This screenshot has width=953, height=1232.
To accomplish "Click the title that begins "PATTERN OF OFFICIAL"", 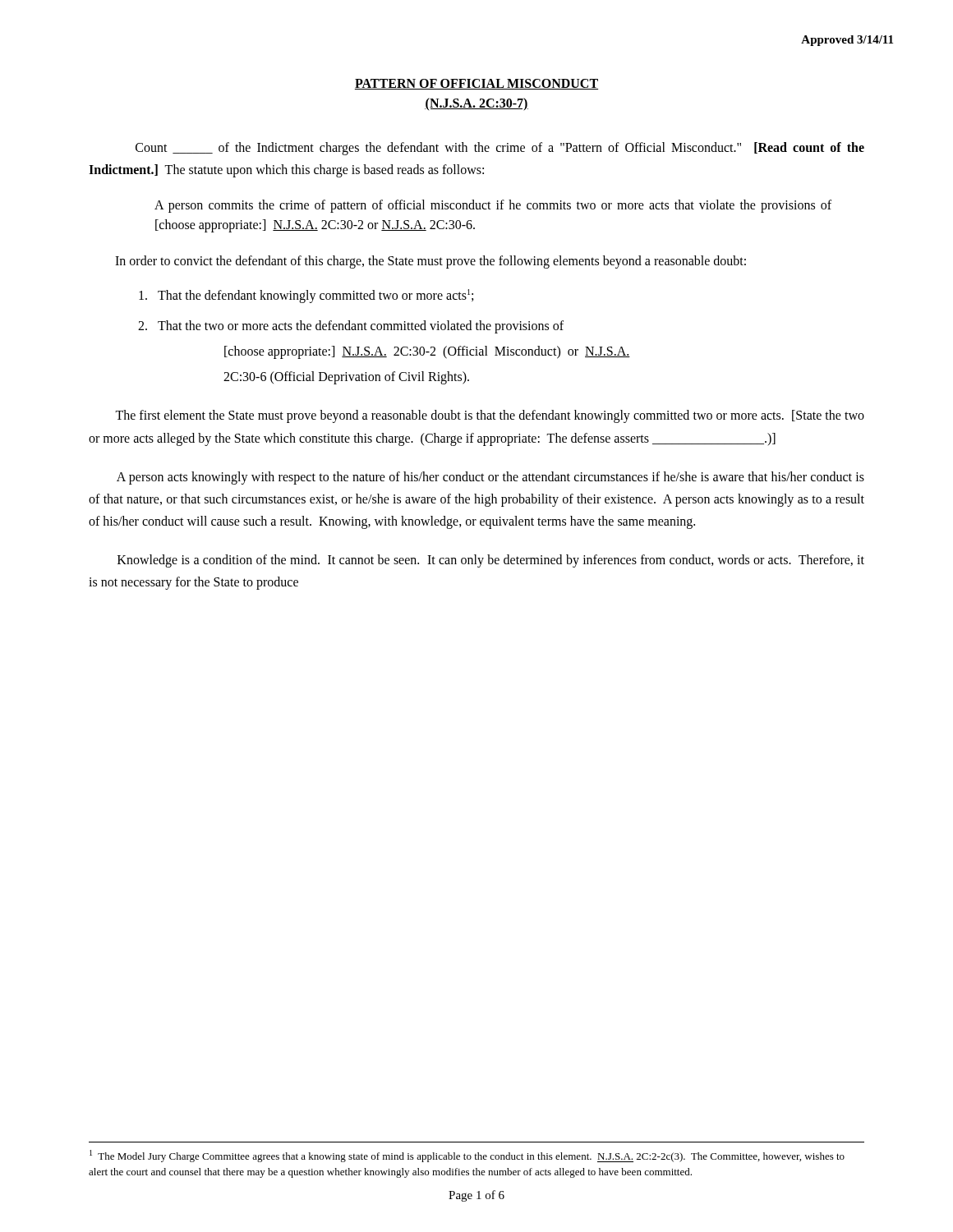I will point(476,94).
